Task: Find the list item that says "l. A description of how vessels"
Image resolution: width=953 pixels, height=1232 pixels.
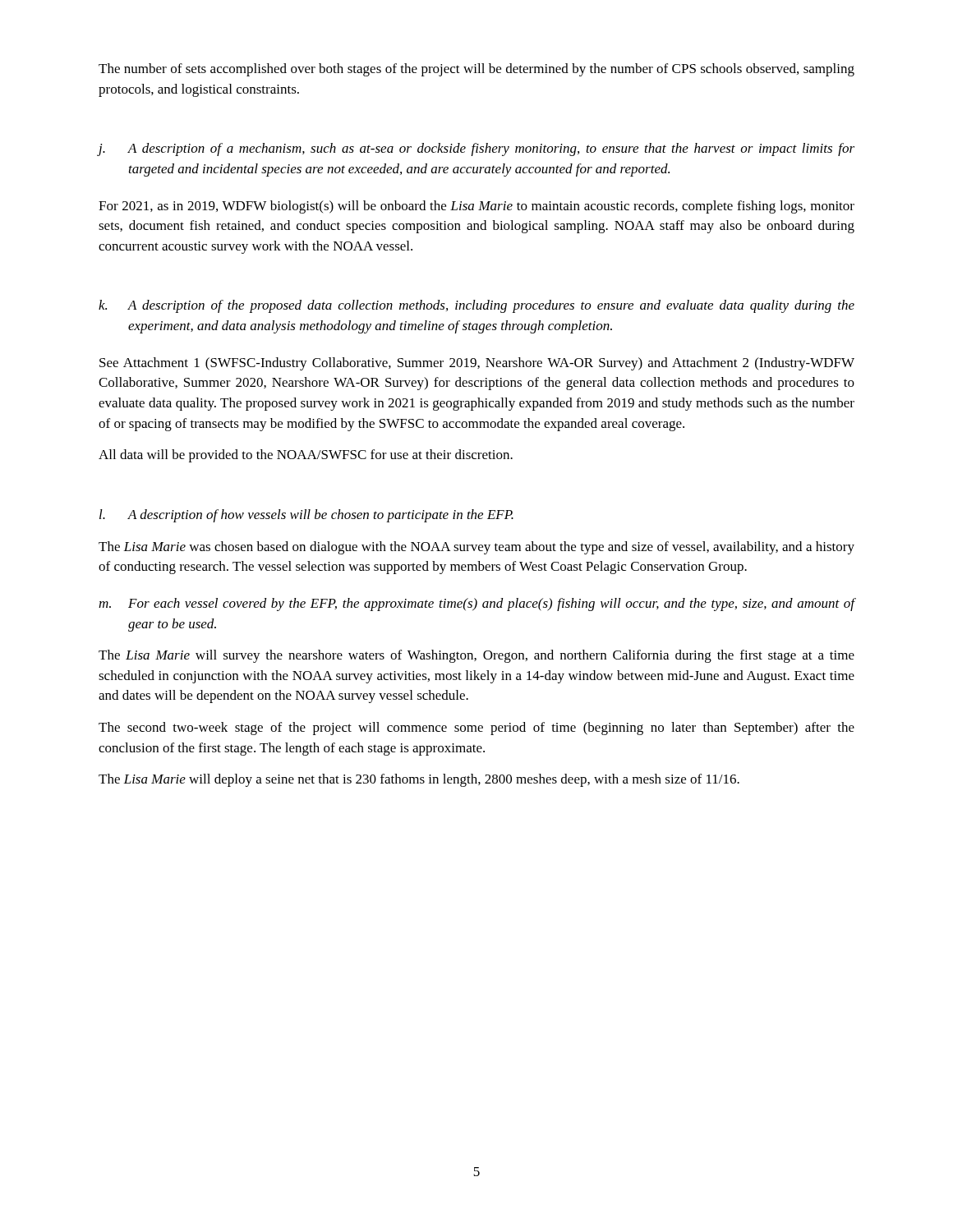Action: tap(476, 515)
